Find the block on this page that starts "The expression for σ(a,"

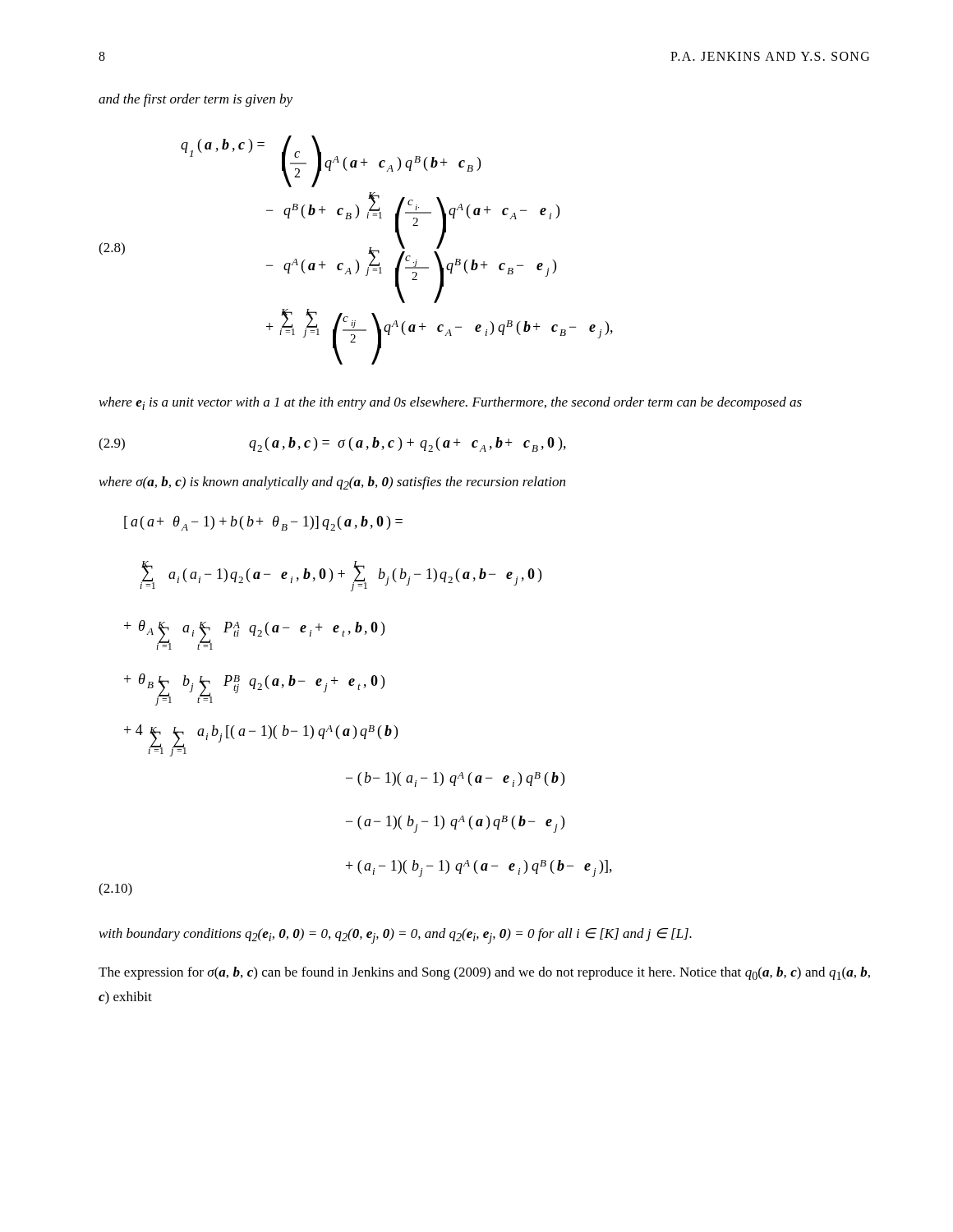pos(485,985)
